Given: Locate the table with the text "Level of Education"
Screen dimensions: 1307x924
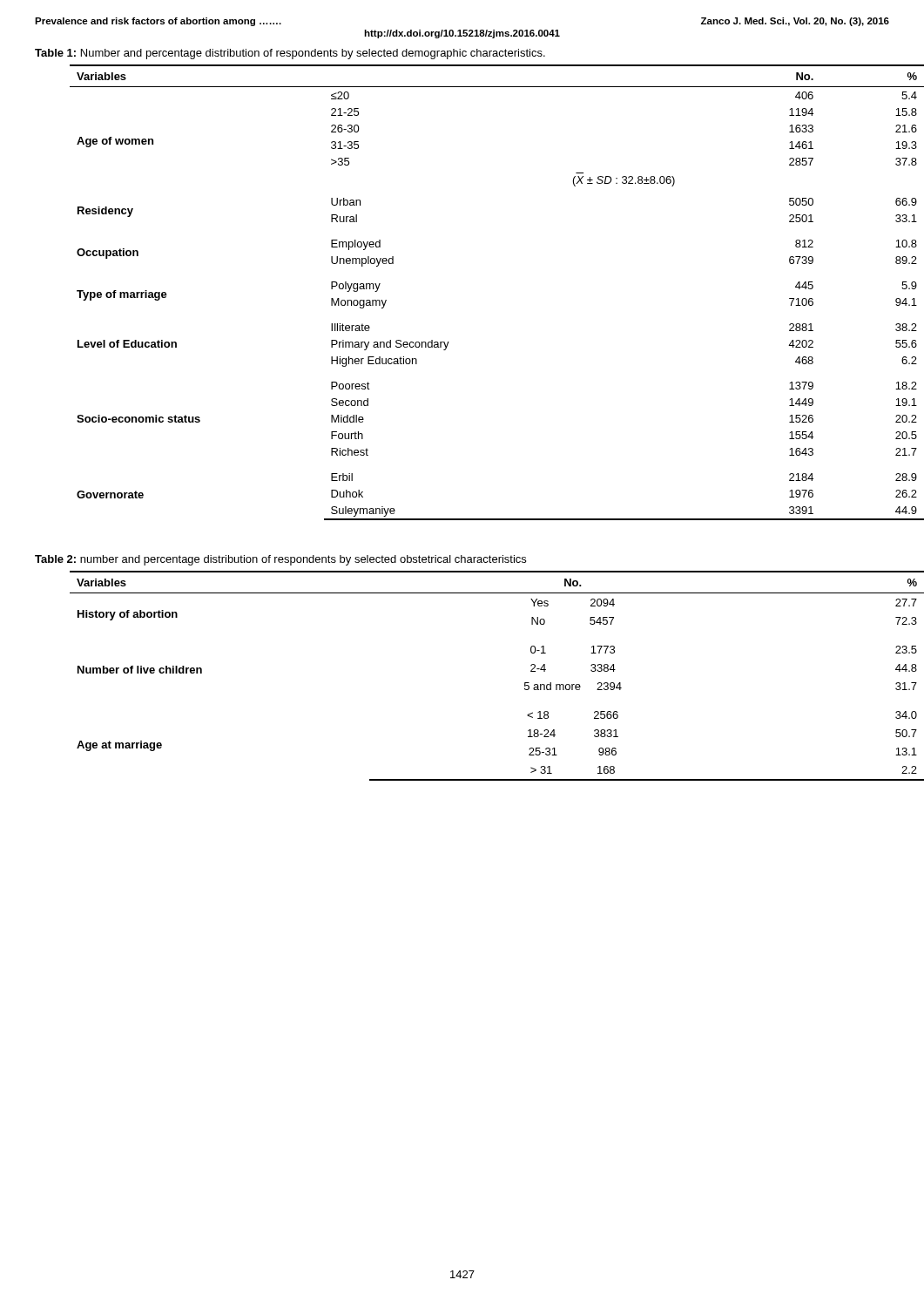Looking at the screenshot, I should coord(462,293).
